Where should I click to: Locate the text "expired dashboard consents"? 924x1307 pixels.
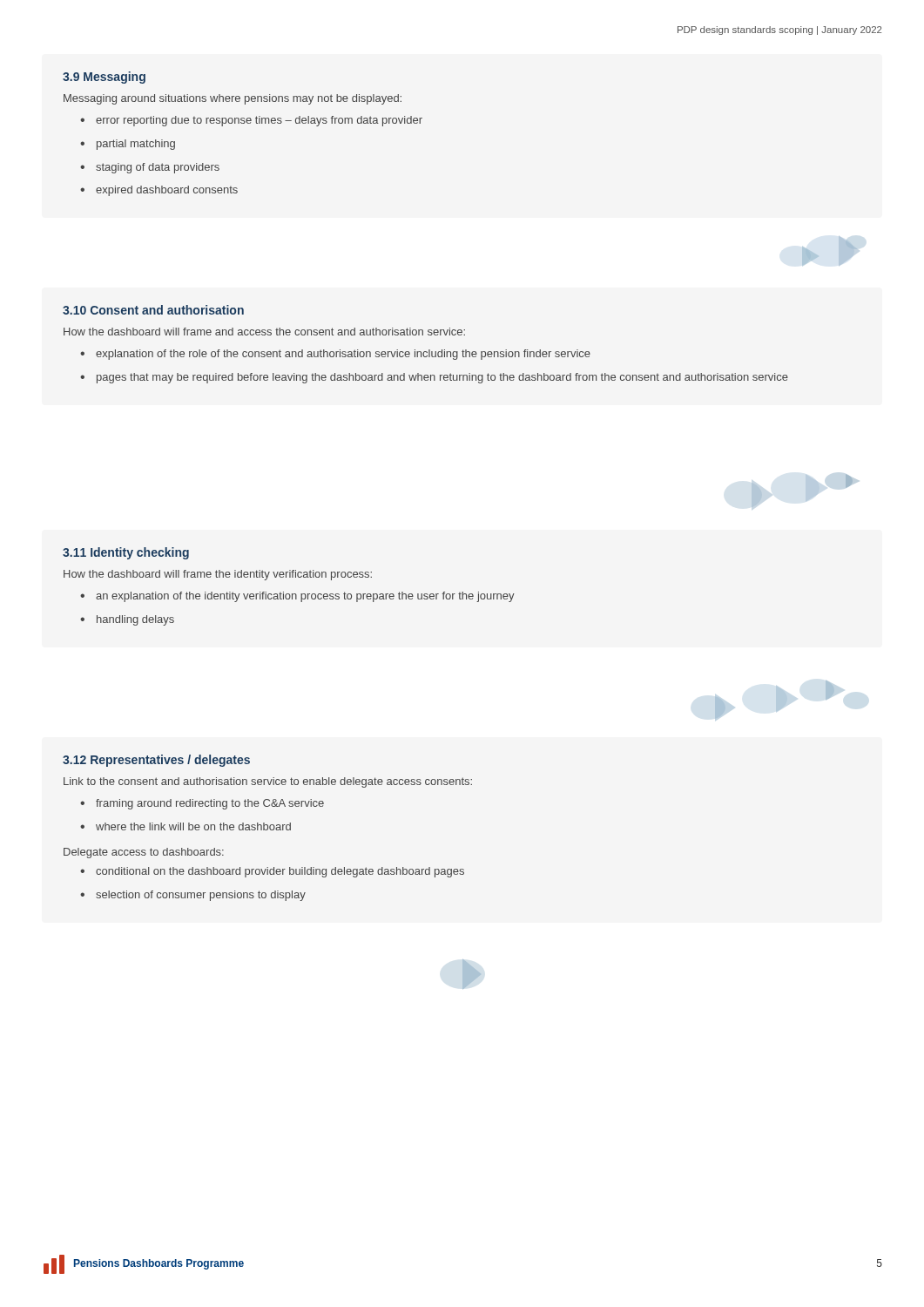click(167, 190)
